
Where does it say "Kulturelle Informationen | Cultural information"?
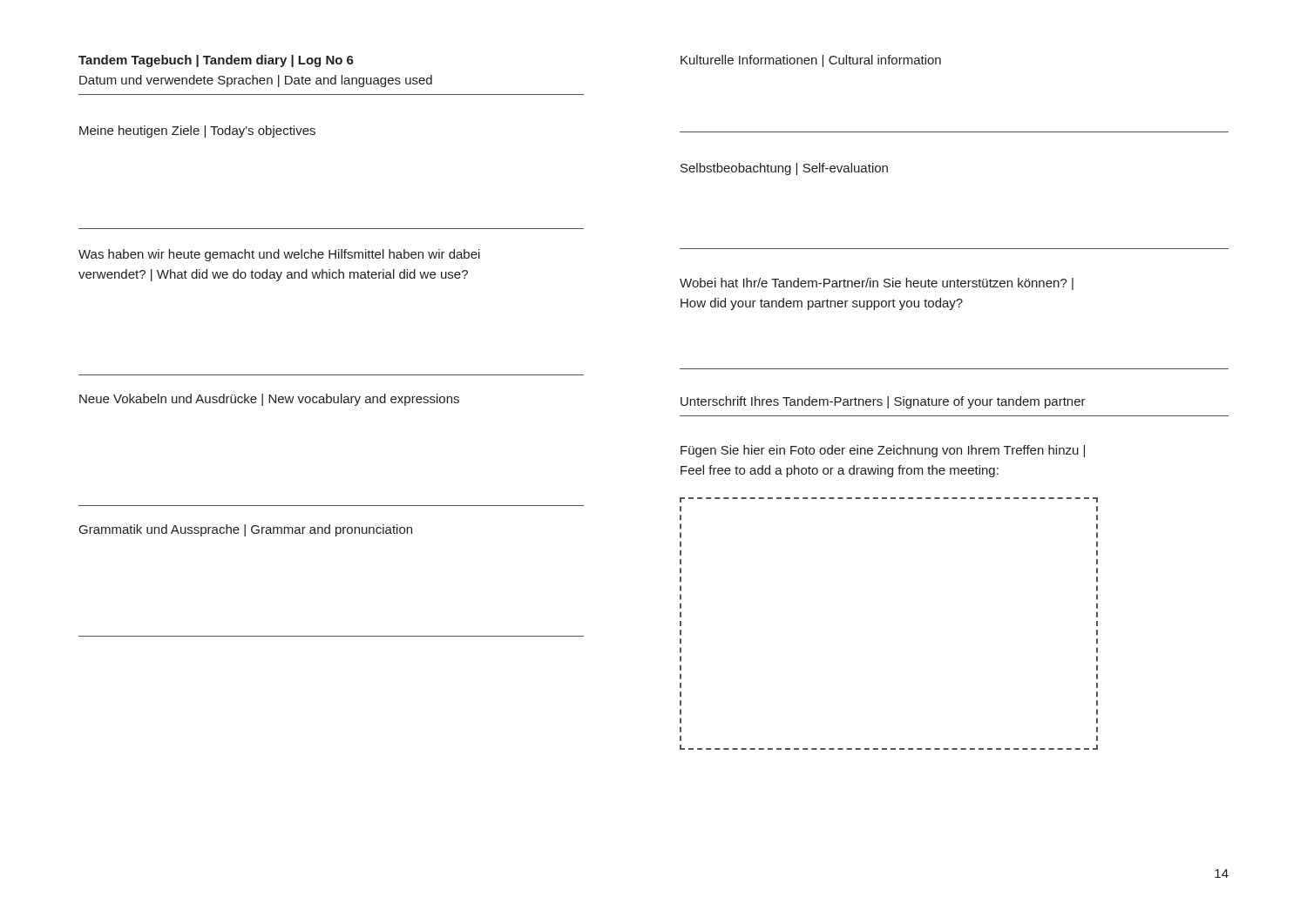click(811, 60)
